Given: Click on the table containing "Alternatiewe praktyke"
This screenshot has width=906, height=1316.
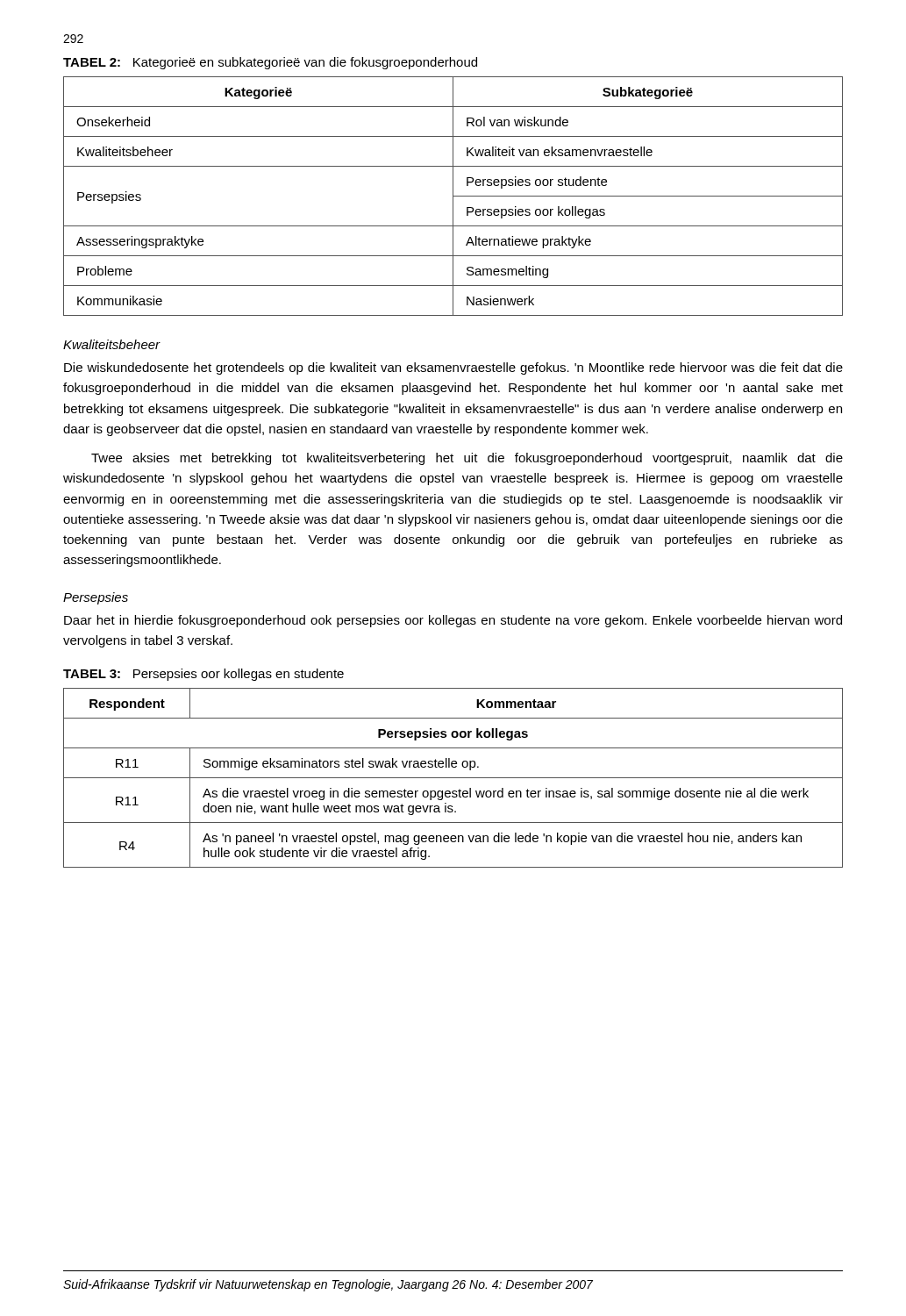Looking at the screenshot, I should [453, 196].
